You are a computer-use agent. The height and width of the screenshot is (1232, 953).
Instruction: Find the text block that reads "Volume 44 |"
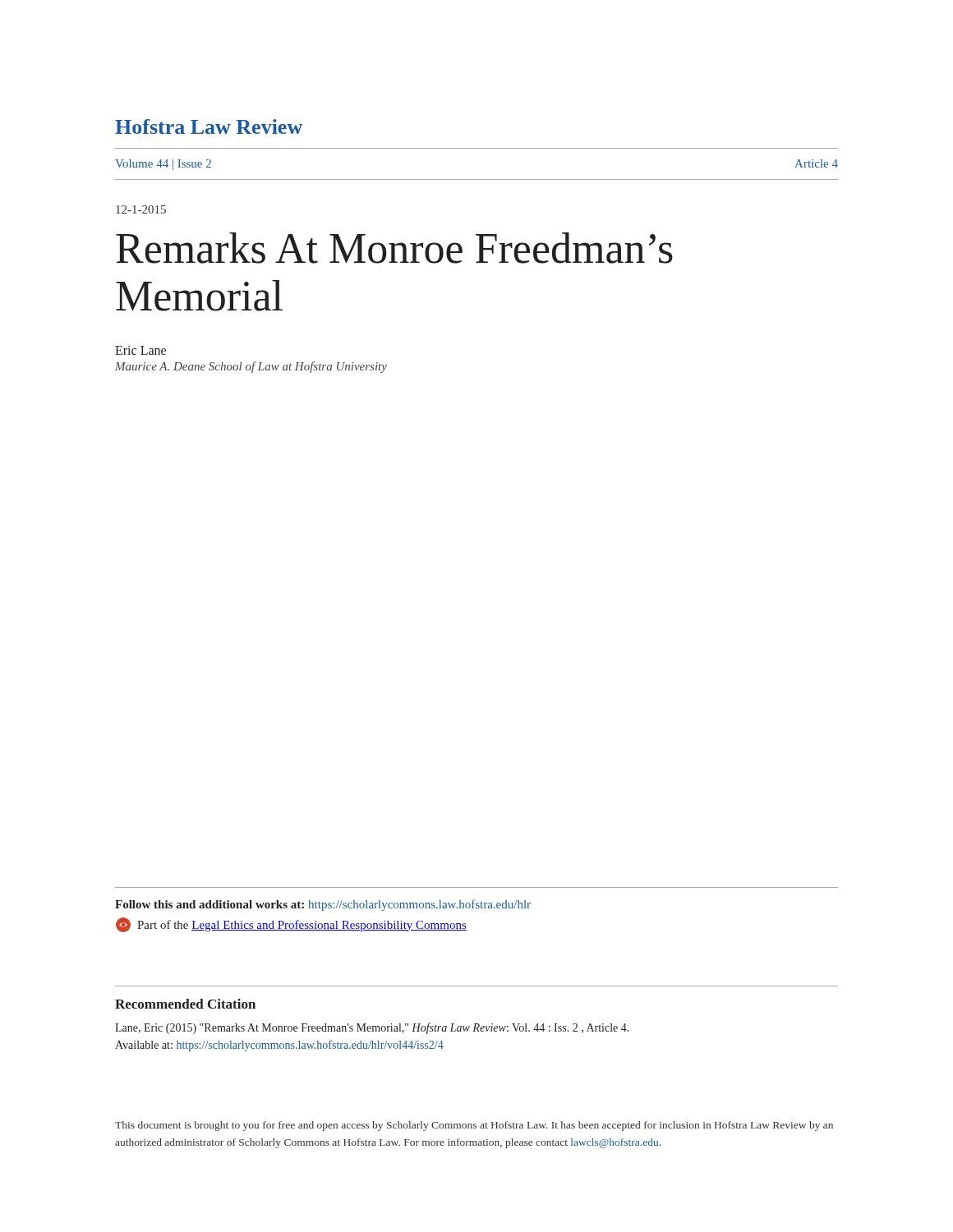(x=163, y=165)
